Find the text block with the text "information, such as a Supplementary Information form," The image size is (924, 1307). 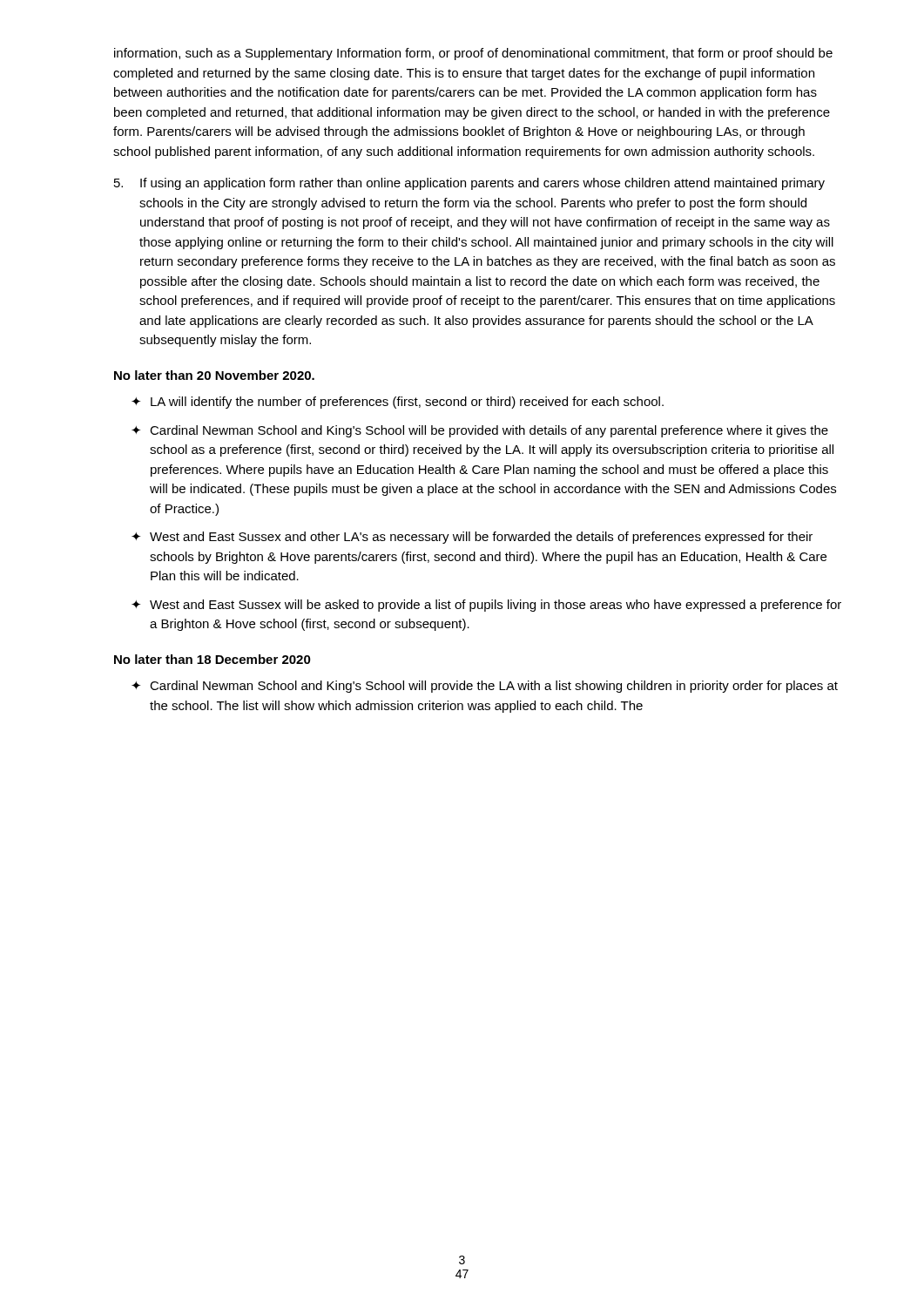point(473,102)
